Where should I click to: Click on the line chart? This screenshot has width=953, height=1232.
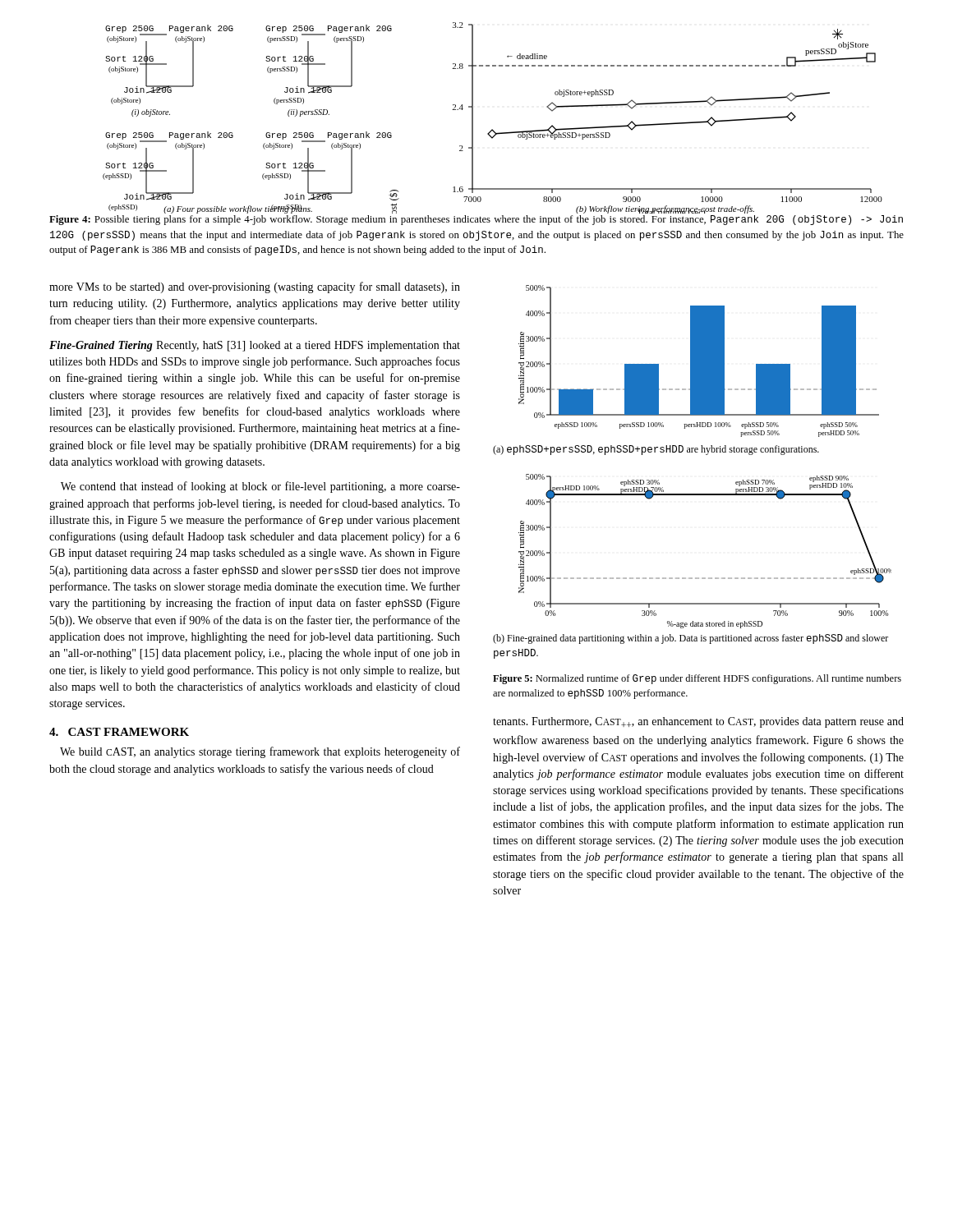coord(698,548)
